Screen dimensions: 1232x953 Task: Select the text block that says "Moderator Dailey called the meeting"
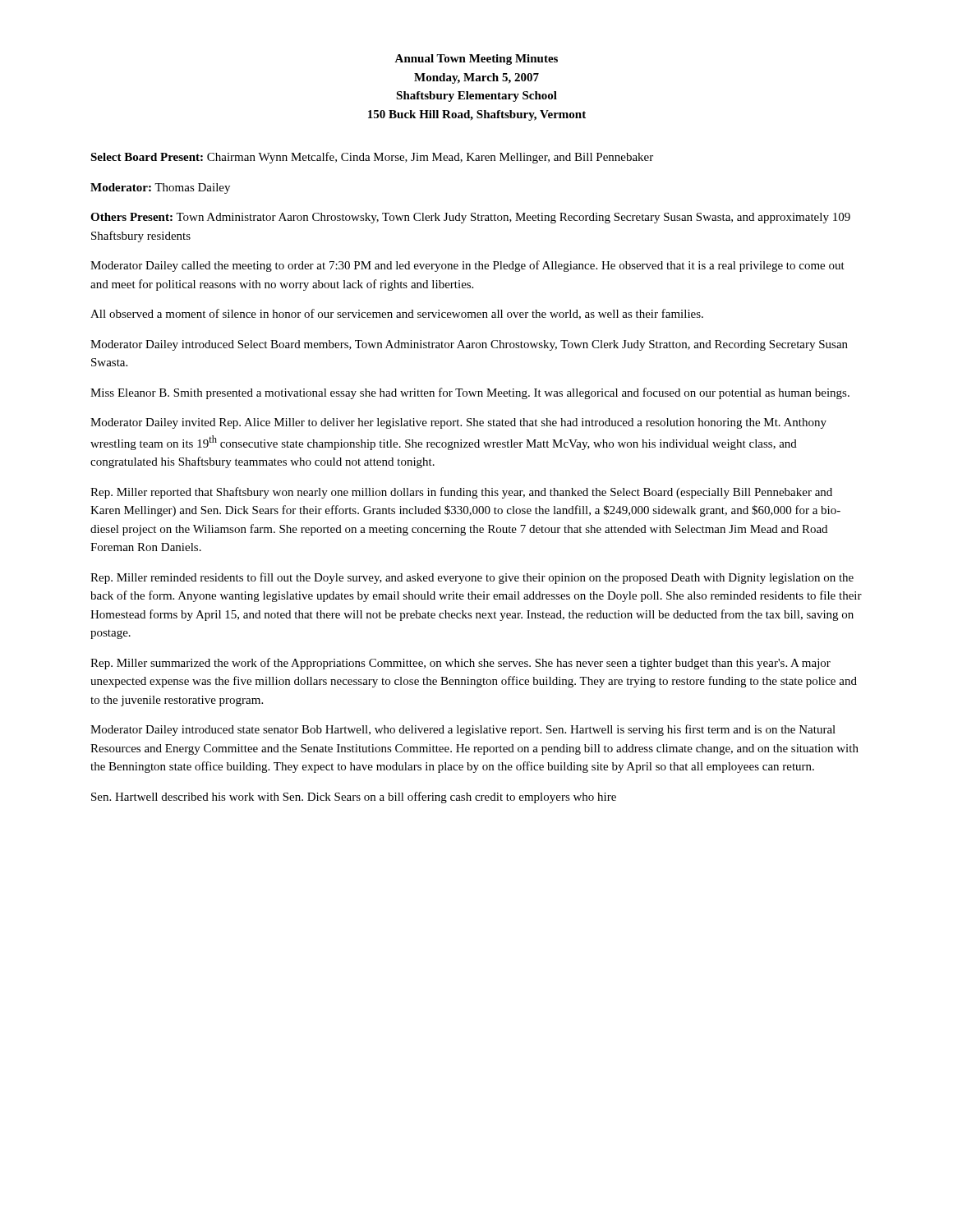point(467,275)
